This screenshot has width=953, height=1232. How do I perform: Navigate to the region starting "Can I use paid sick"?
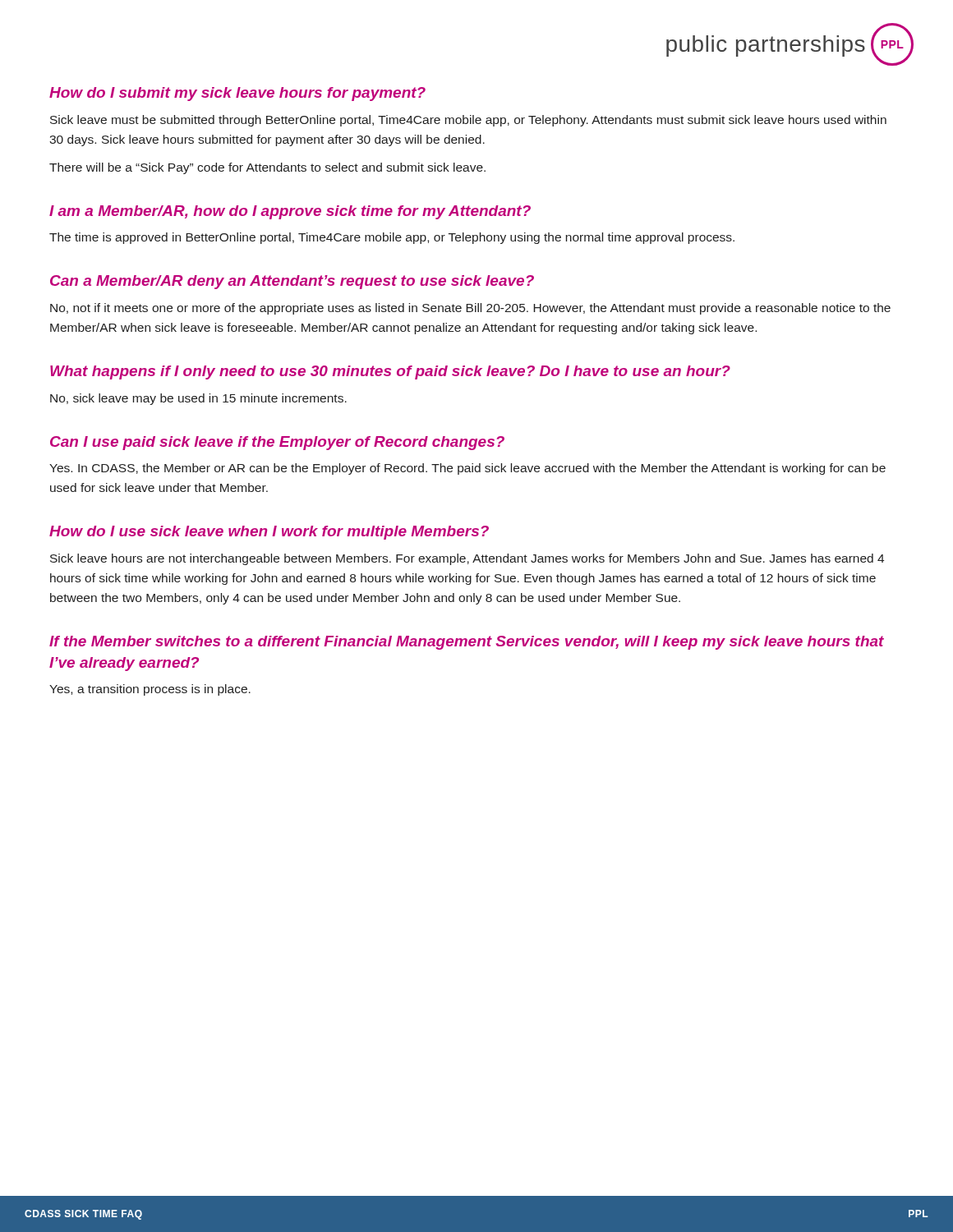point(476,441)
